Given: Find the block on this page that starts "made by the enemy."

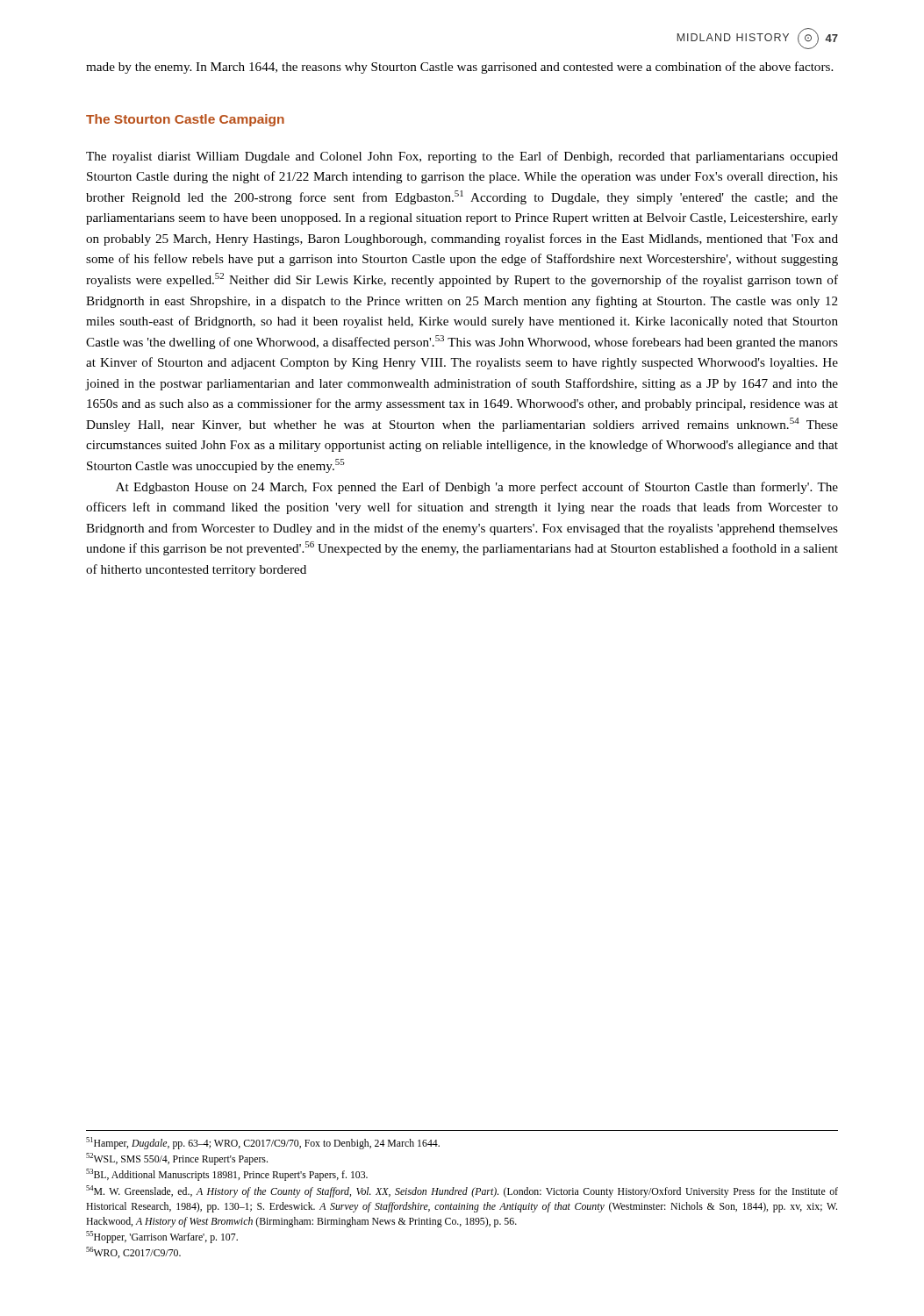Looking at the screenshot, I should tap(460, 66).
